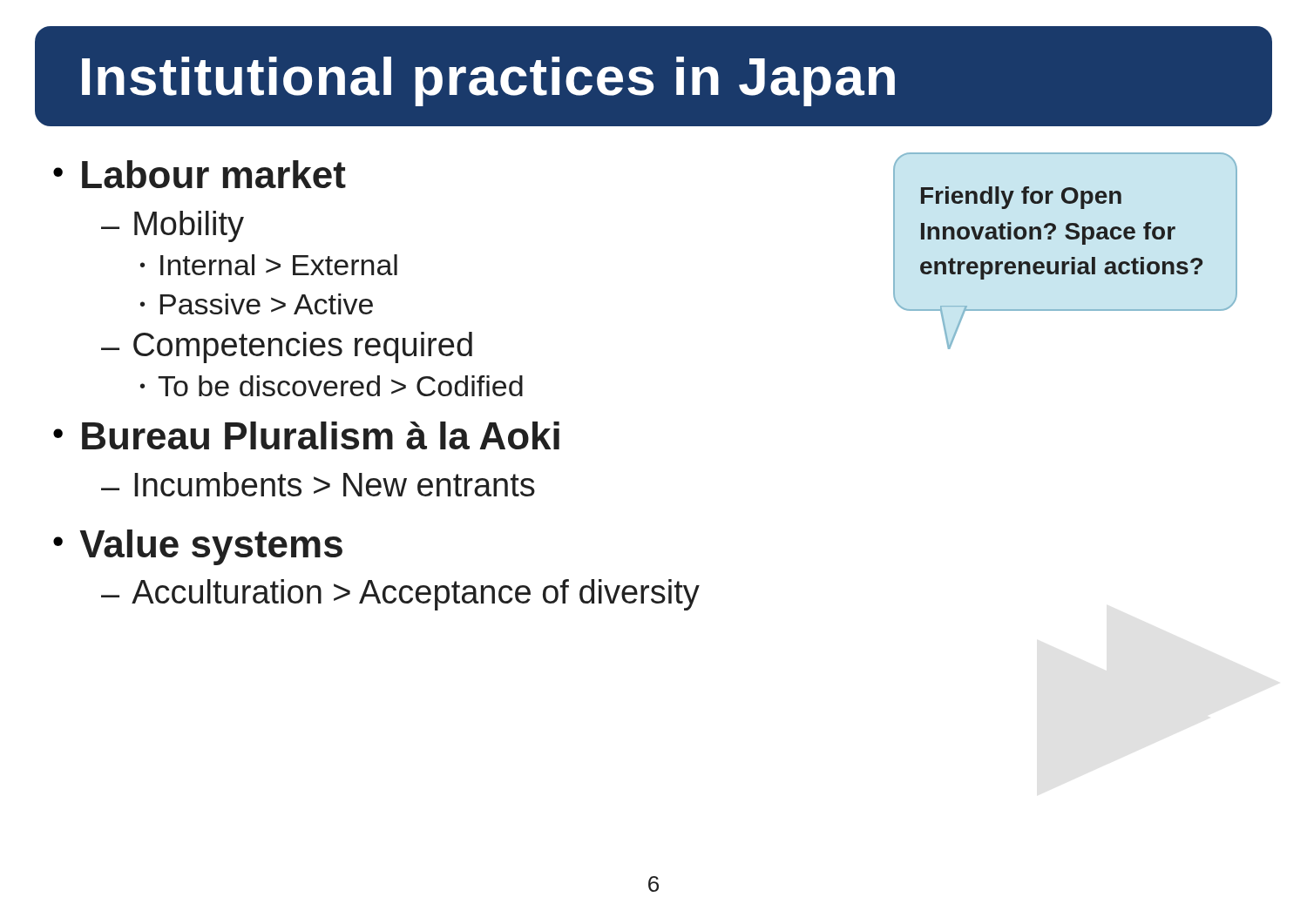Point to "• Bureau Pluralism à la Aoki"
Screen dimensions: 924x1307
pyautogui.click(x=307, y=436)
